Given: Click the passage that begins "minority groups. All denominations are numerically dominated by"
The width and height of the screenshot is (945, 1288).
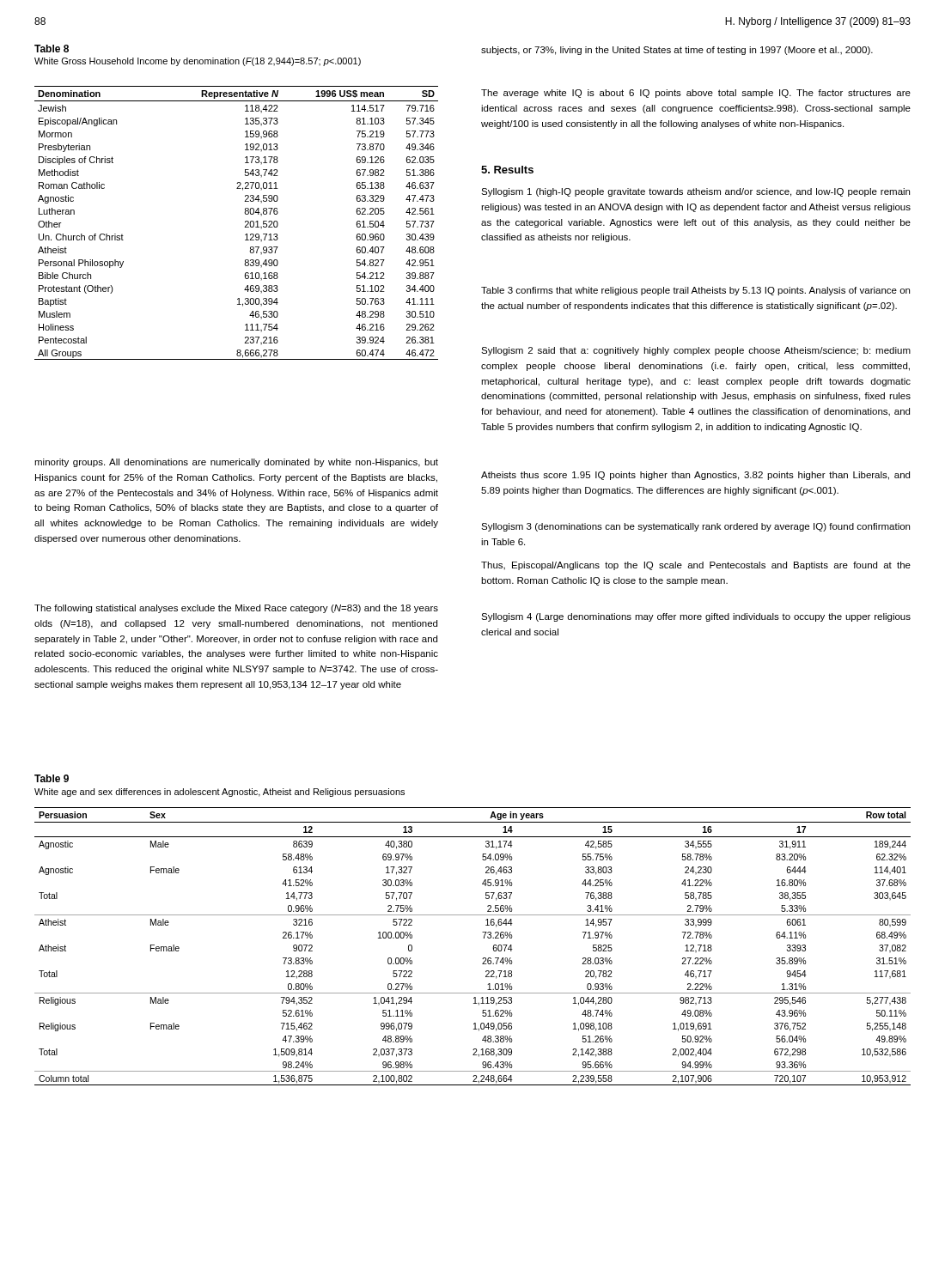Looking at the screenshot, I should [x=236, y=500].
